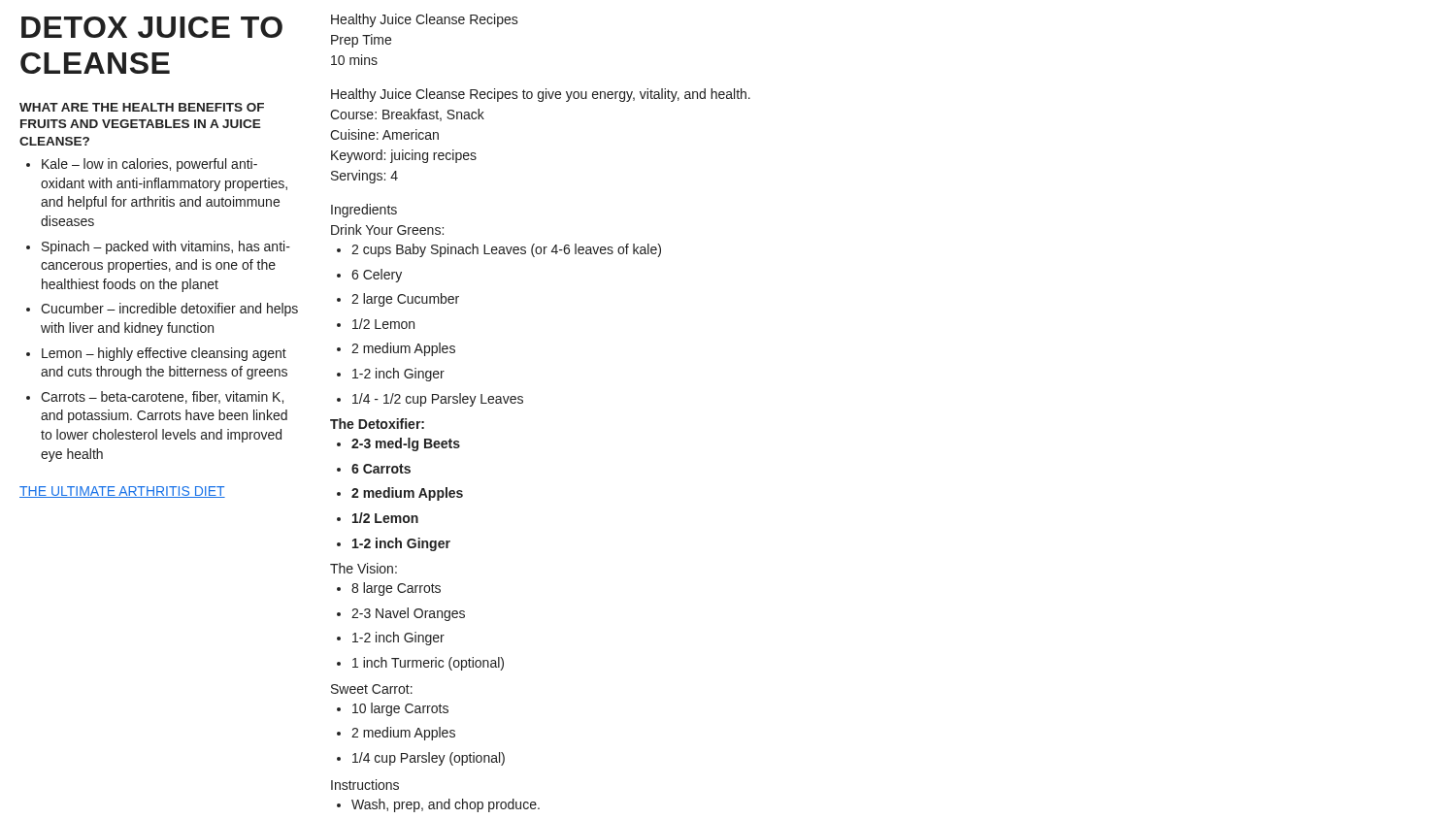Where is the passage that starts "Cucumber – incredible detoxifier and helps"?
1456x819 pixels.
pos(160,319)
